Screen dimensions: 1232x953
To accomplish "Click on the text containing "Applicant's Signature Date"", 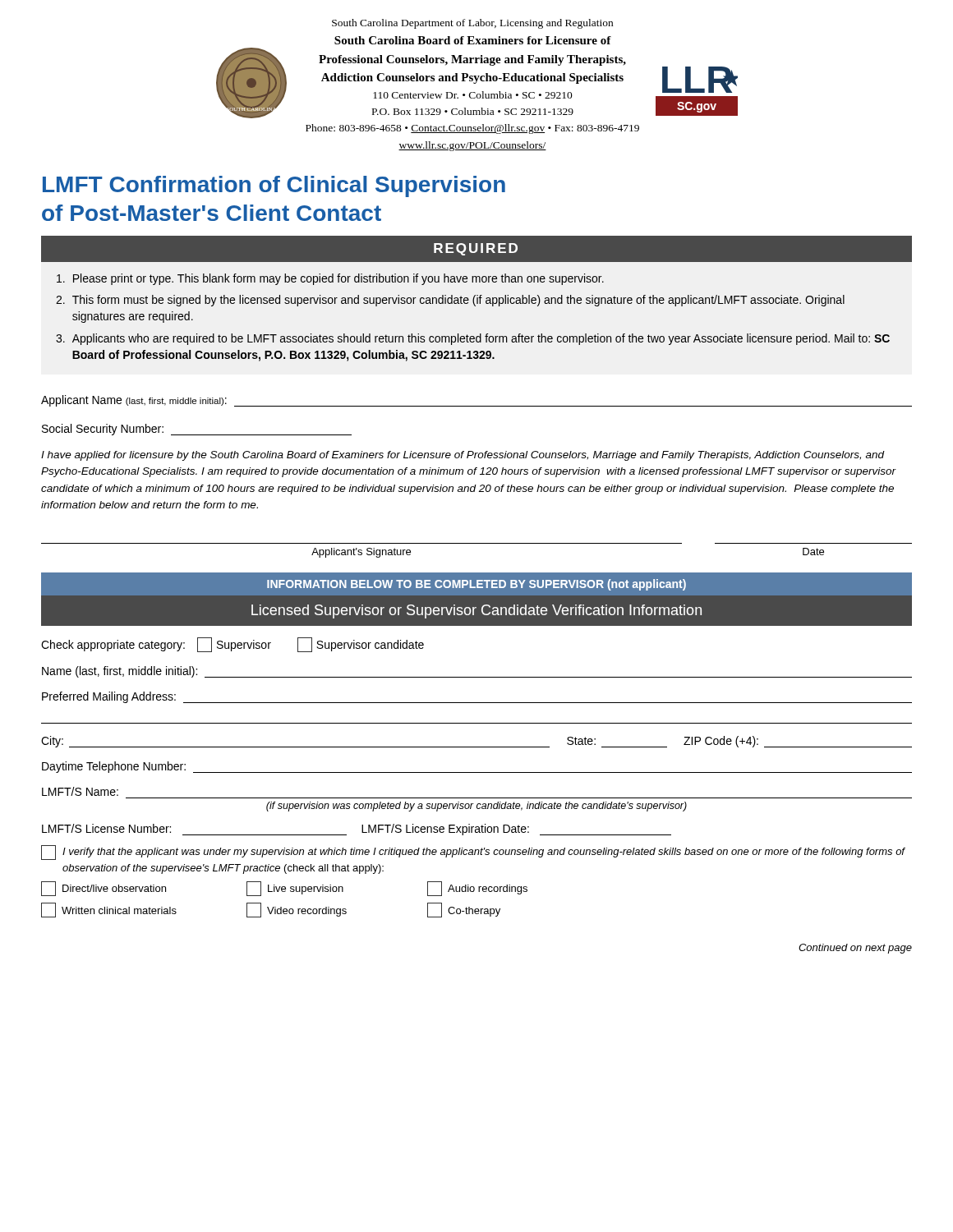I will (476, 543).
